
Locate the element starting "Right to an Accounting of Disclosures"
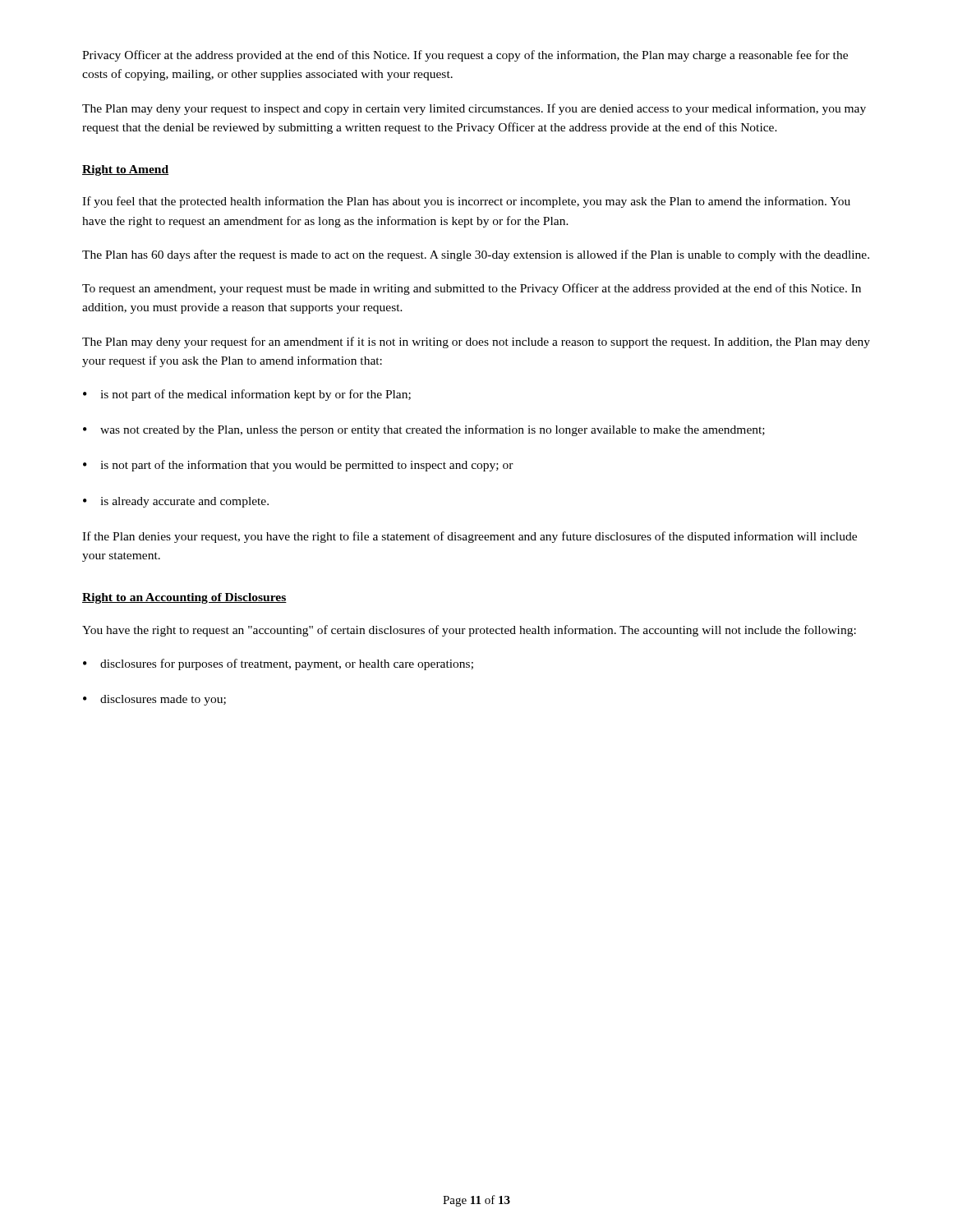pyautogui.click(x=184, y=597)
